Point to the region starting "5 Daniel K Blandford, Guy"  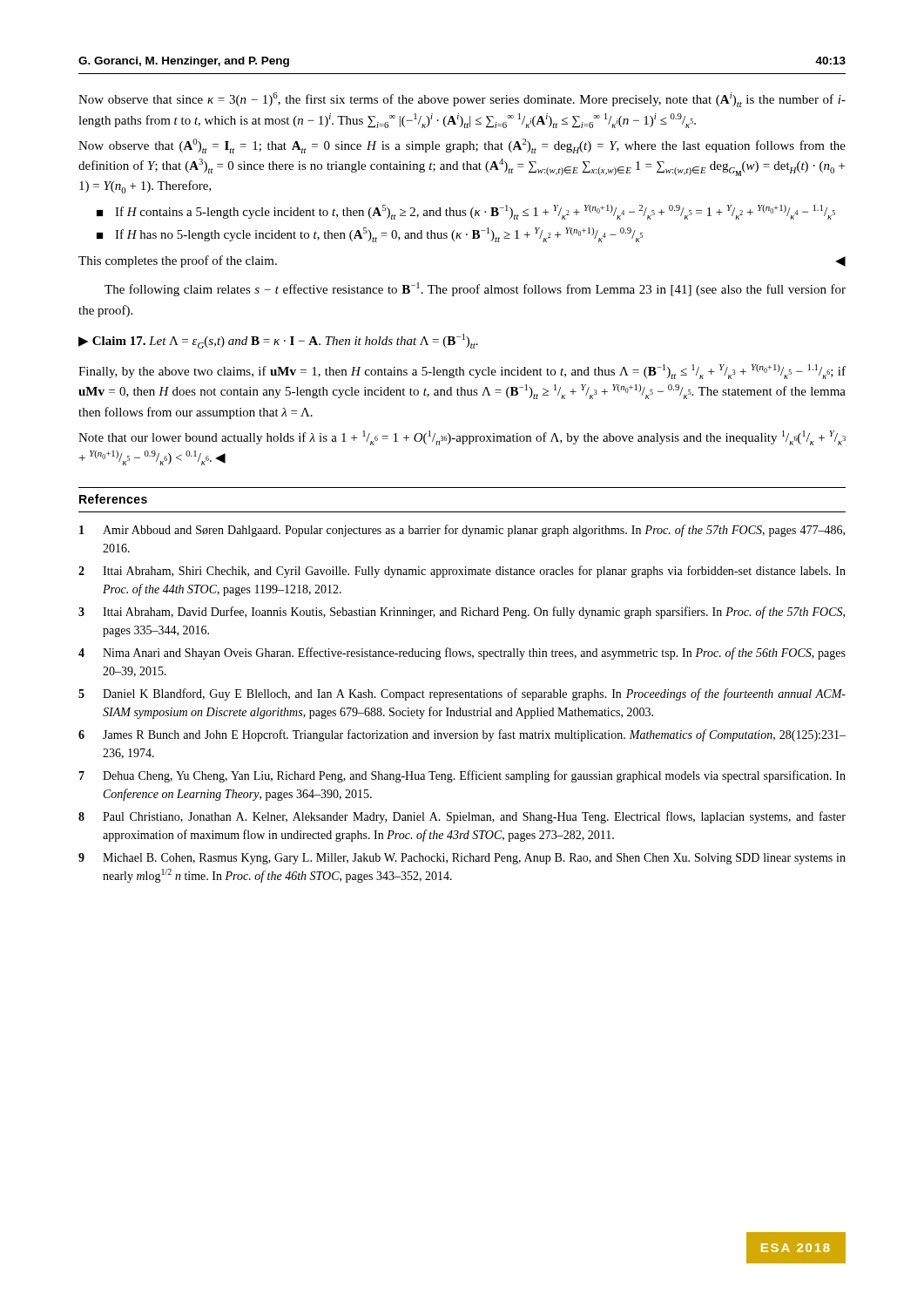tap(462, 703)
